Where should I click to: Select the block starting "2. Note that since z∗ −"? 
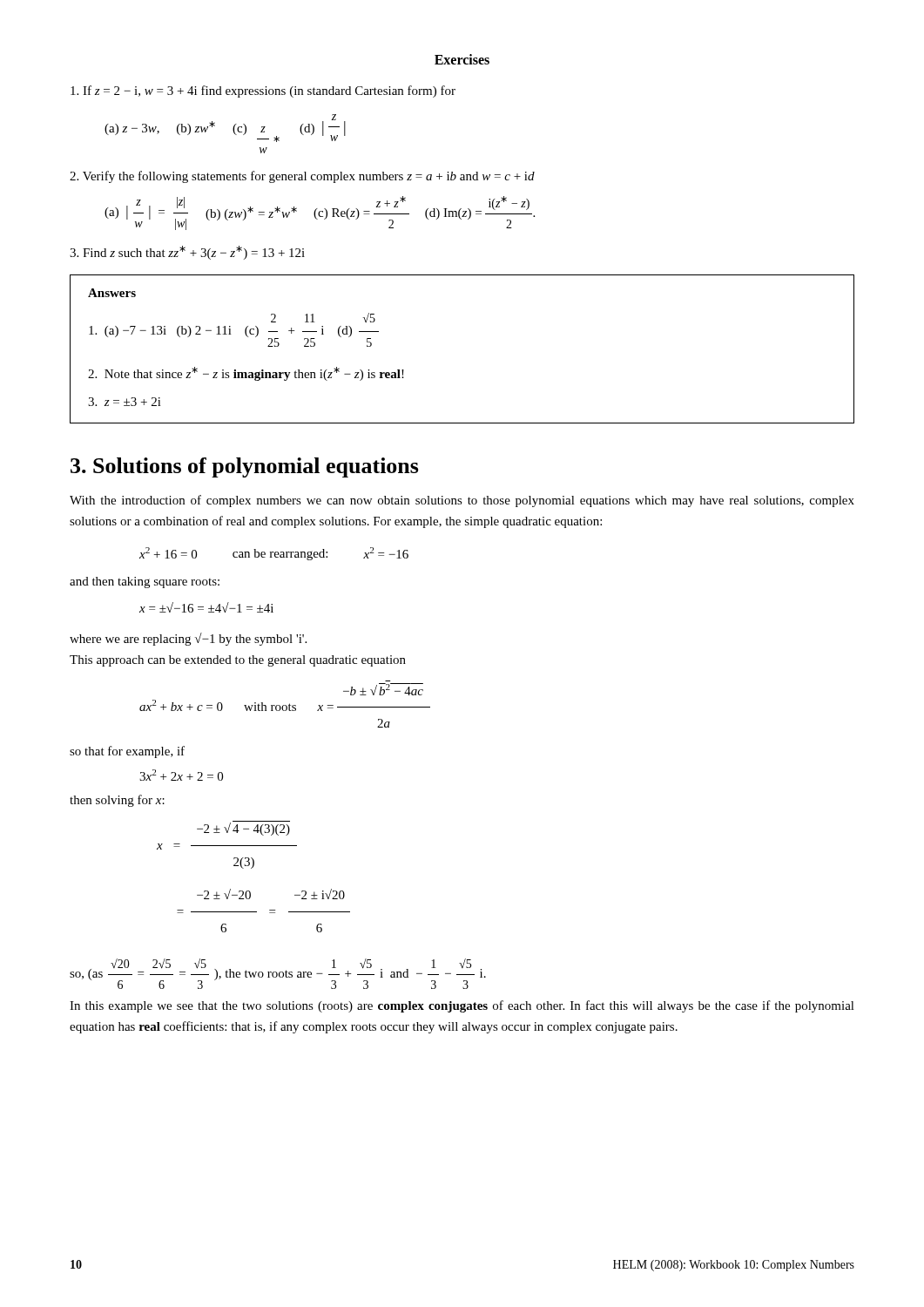pyautogui.click(x=246, y=372)
